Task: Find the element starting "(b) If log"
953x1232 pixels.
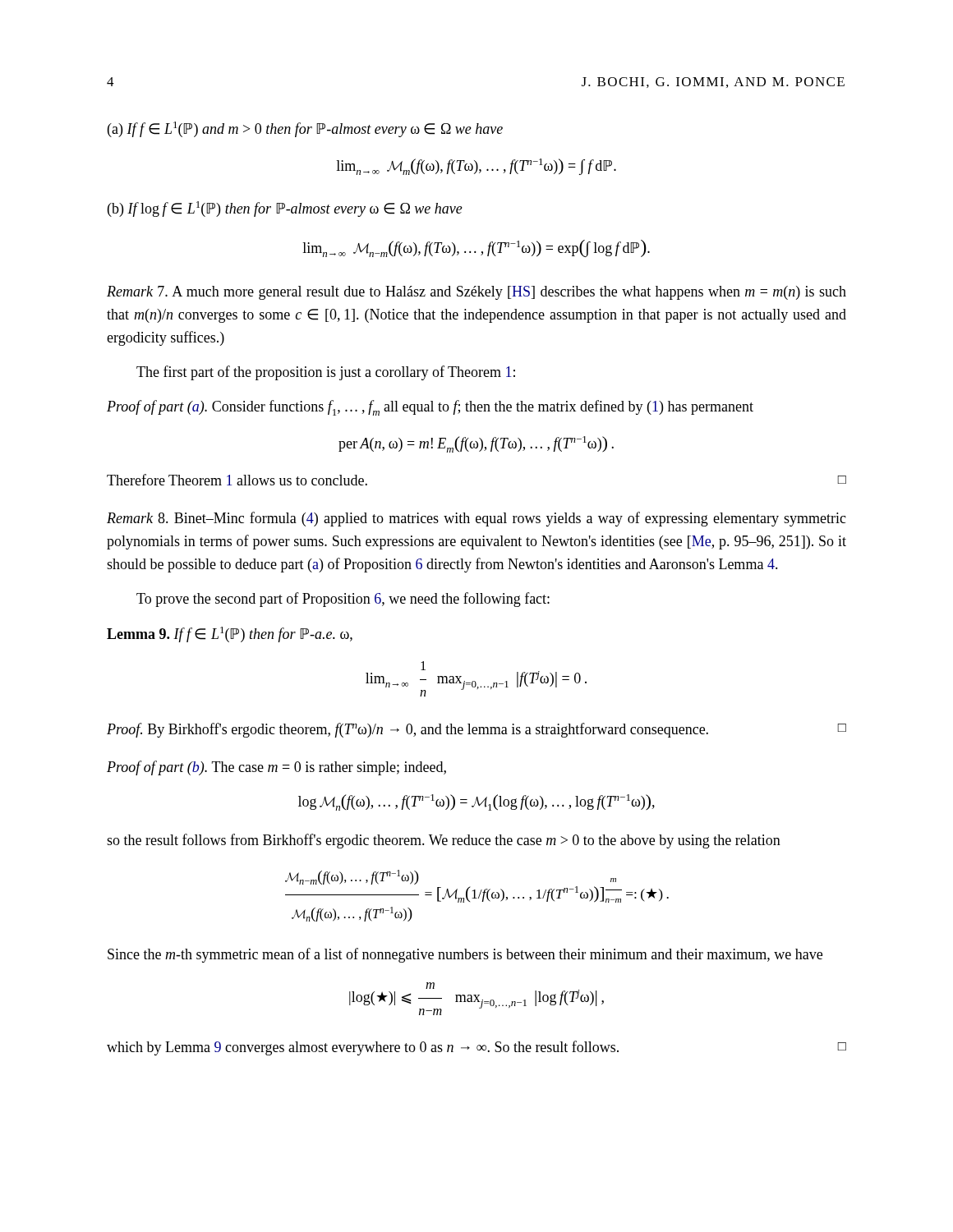Action: (x=285, y=207)
